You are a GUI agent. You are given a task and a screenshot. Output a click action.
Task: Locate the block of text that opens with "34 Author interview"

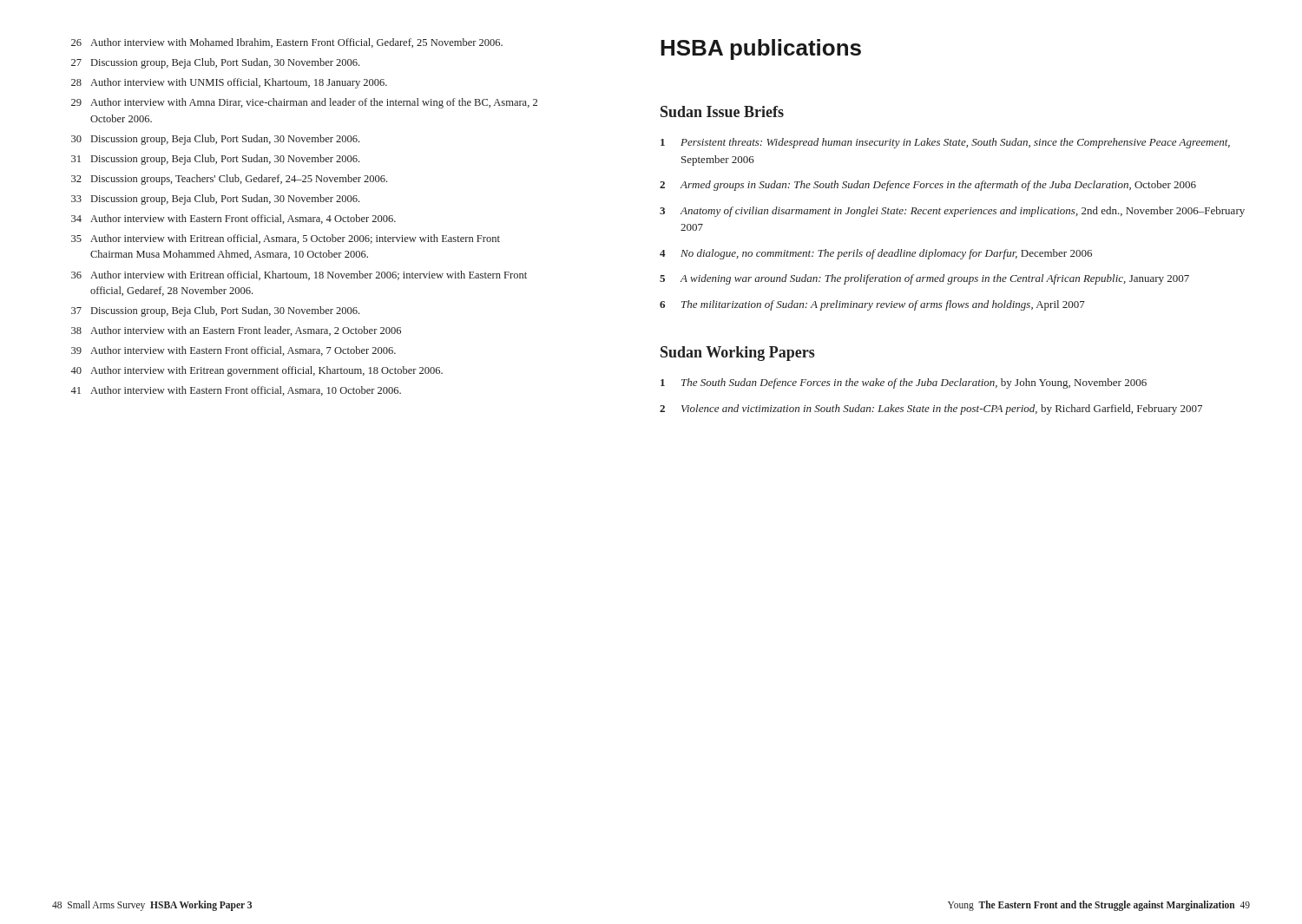[295, 219]
